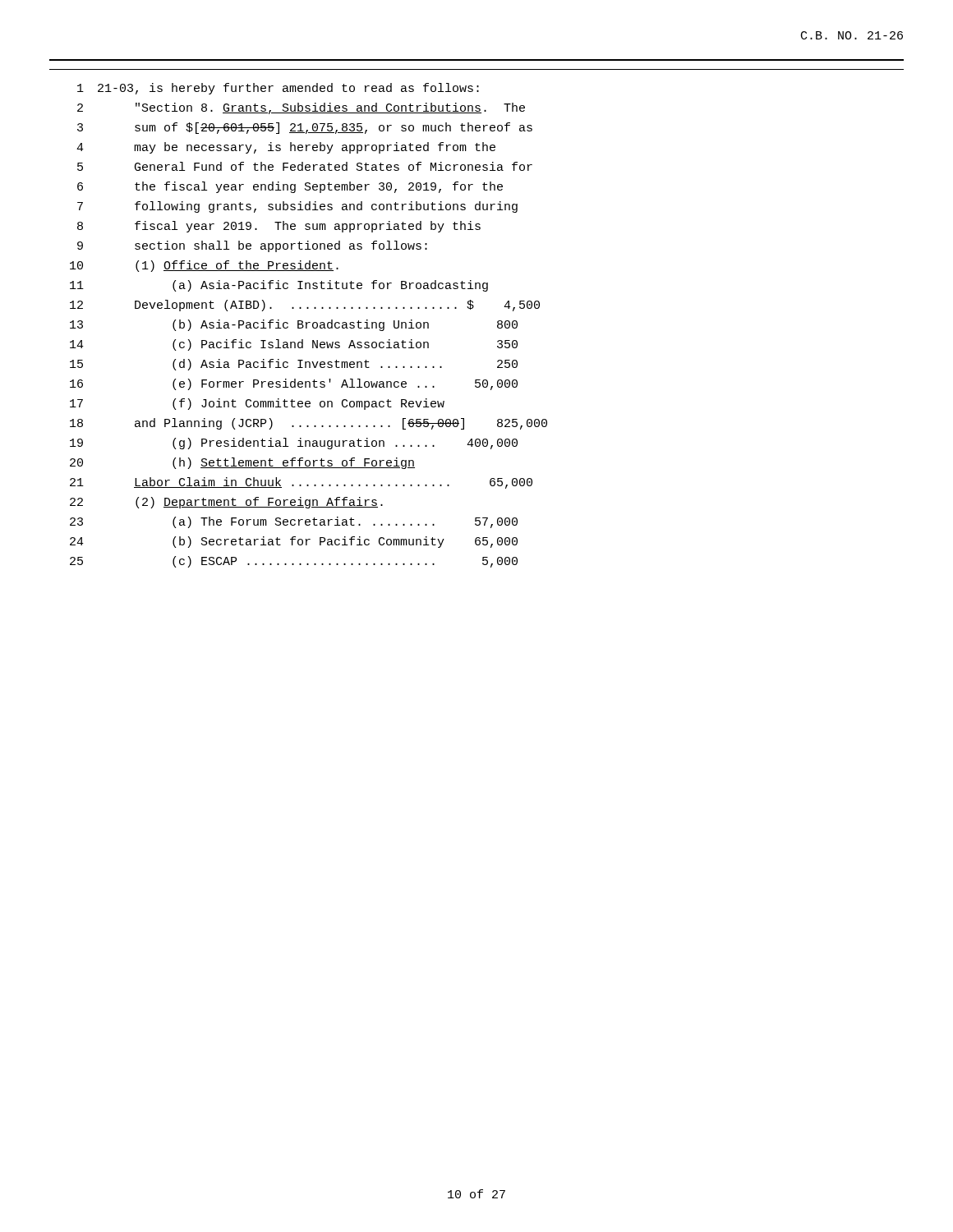The width and height of the screenshot is (953, 1232).
Task: Locate the list item containing "20 (h) Settlement"
Action: click(x=242, y=463)
